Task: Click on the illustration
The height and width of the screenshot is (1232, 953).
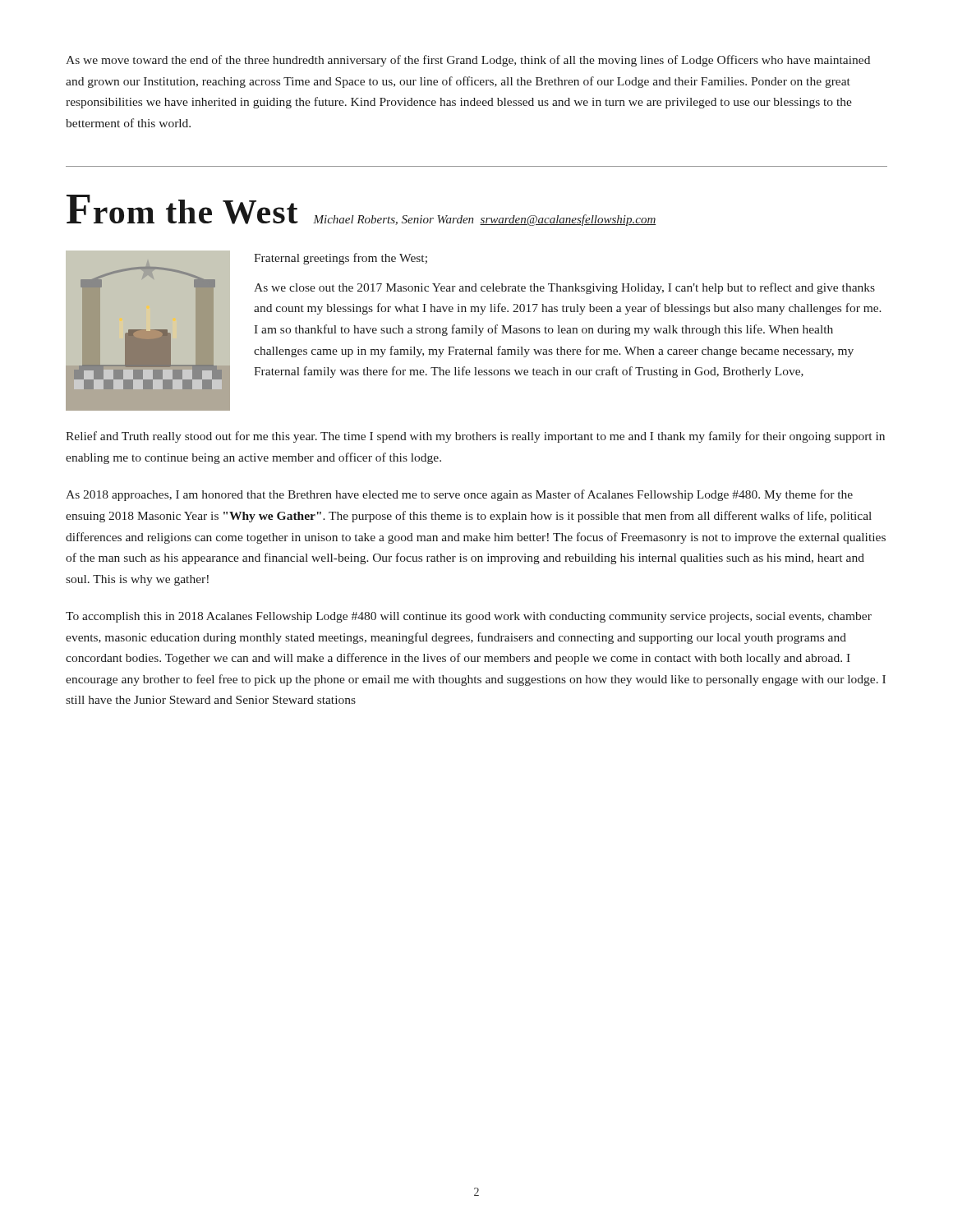Action: [148, 331]
